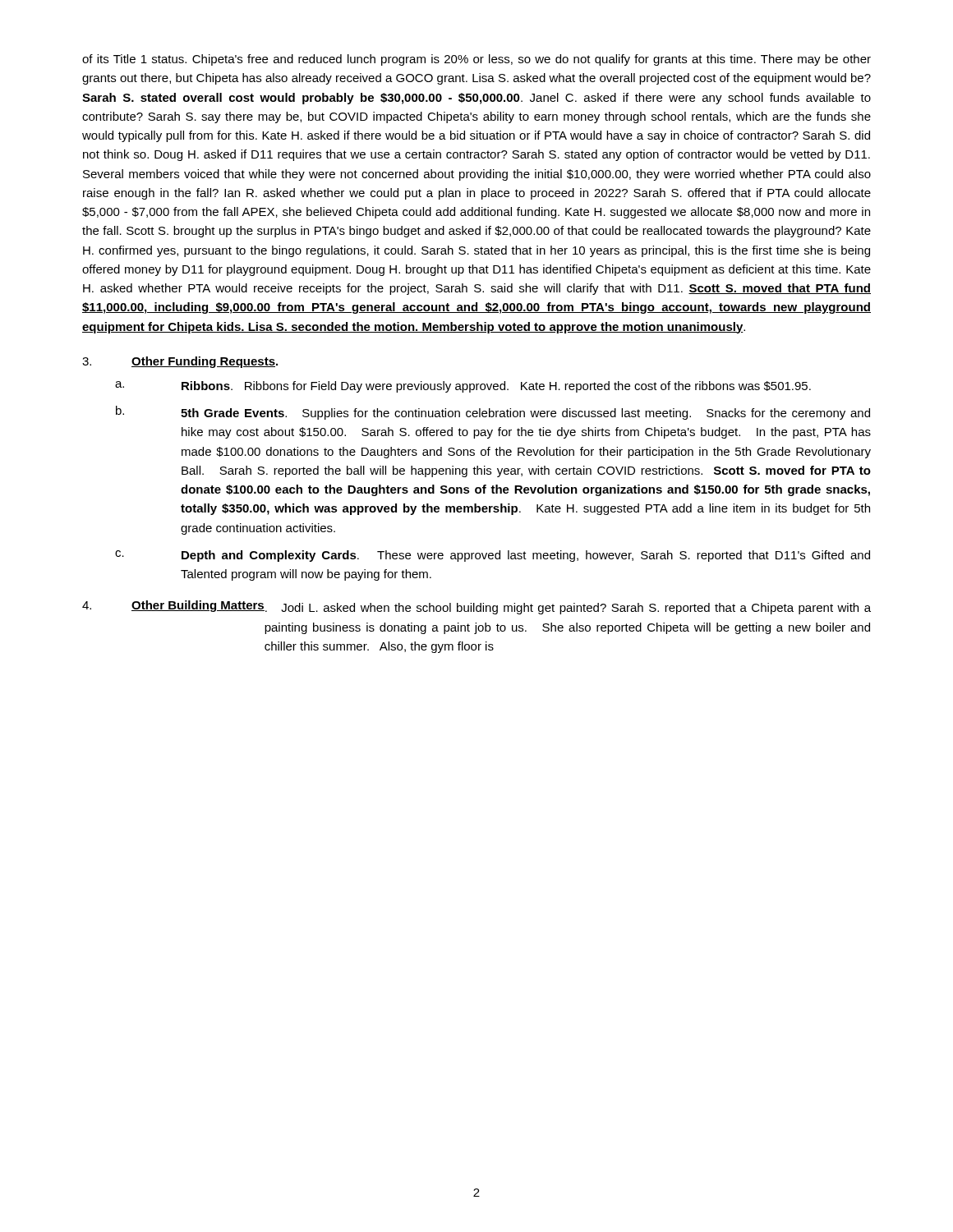Click the passage that begins "b. 5th Grade Events. Supplies"
Image resolution: width=953 pixels, height=1232 pixels.
point(476,470)
